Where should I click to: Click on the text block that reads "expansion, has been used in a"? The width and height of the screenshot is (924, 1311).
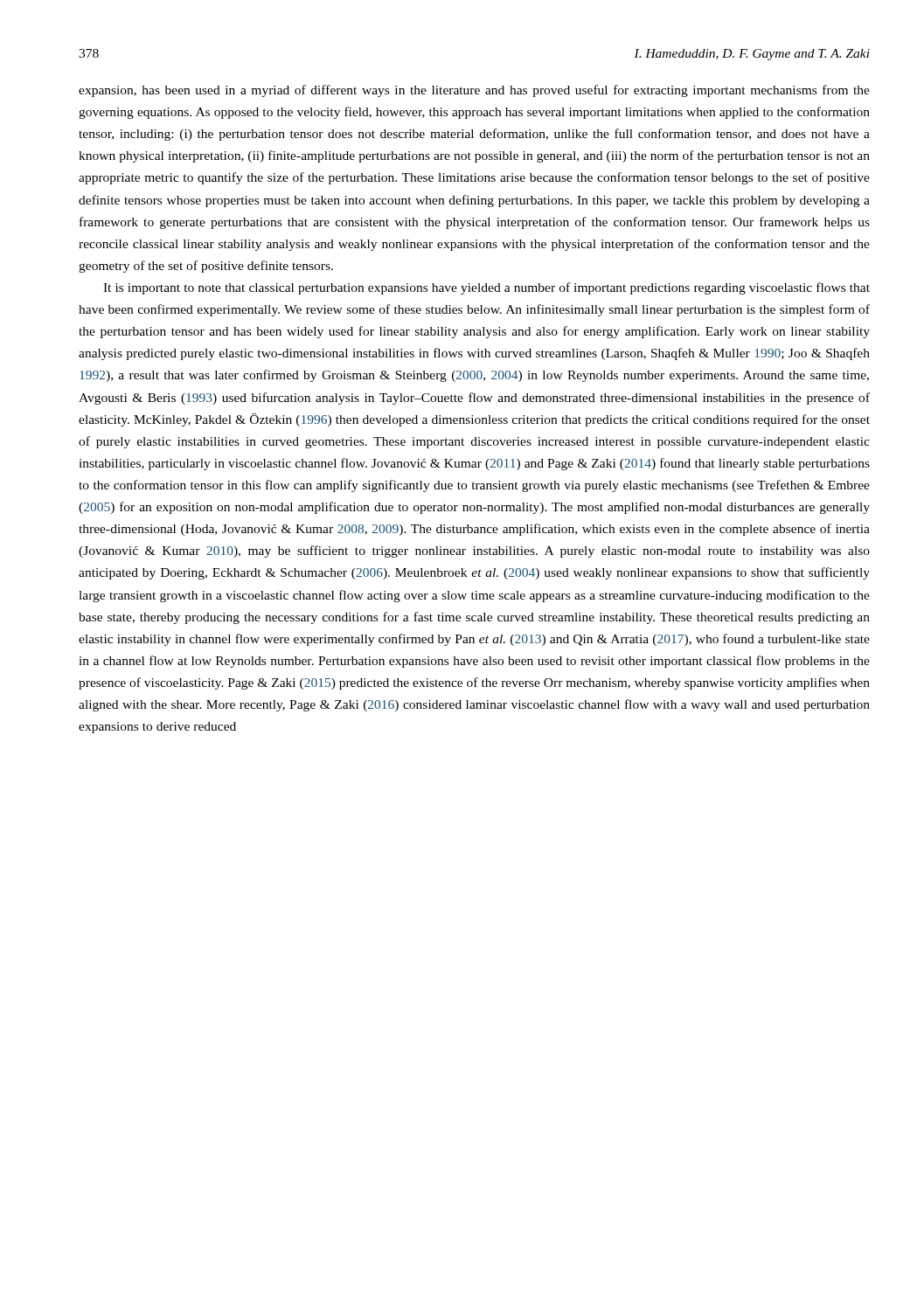click(474, 408)
